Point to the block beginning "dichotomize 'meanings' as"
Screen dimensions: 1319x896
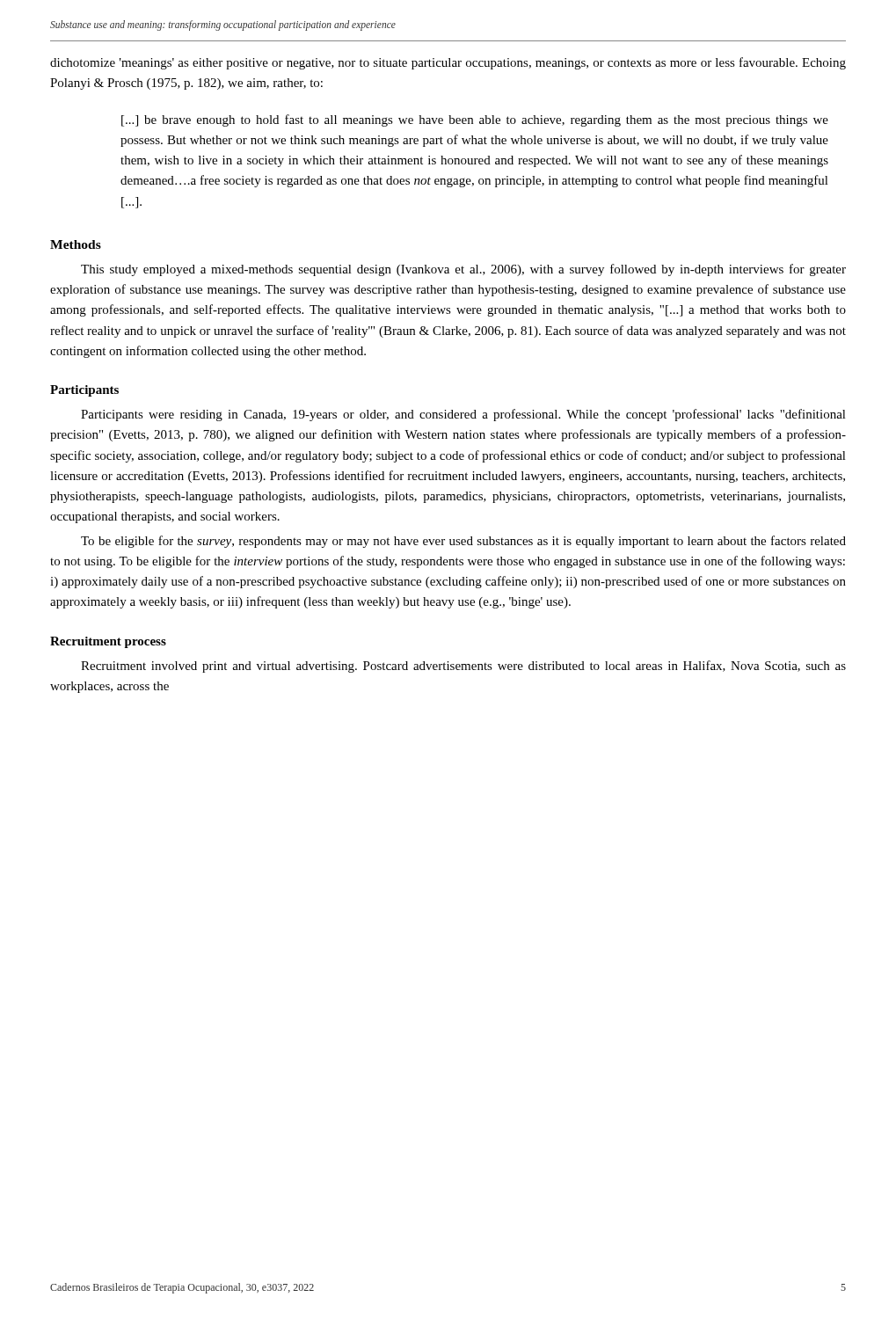448,73
